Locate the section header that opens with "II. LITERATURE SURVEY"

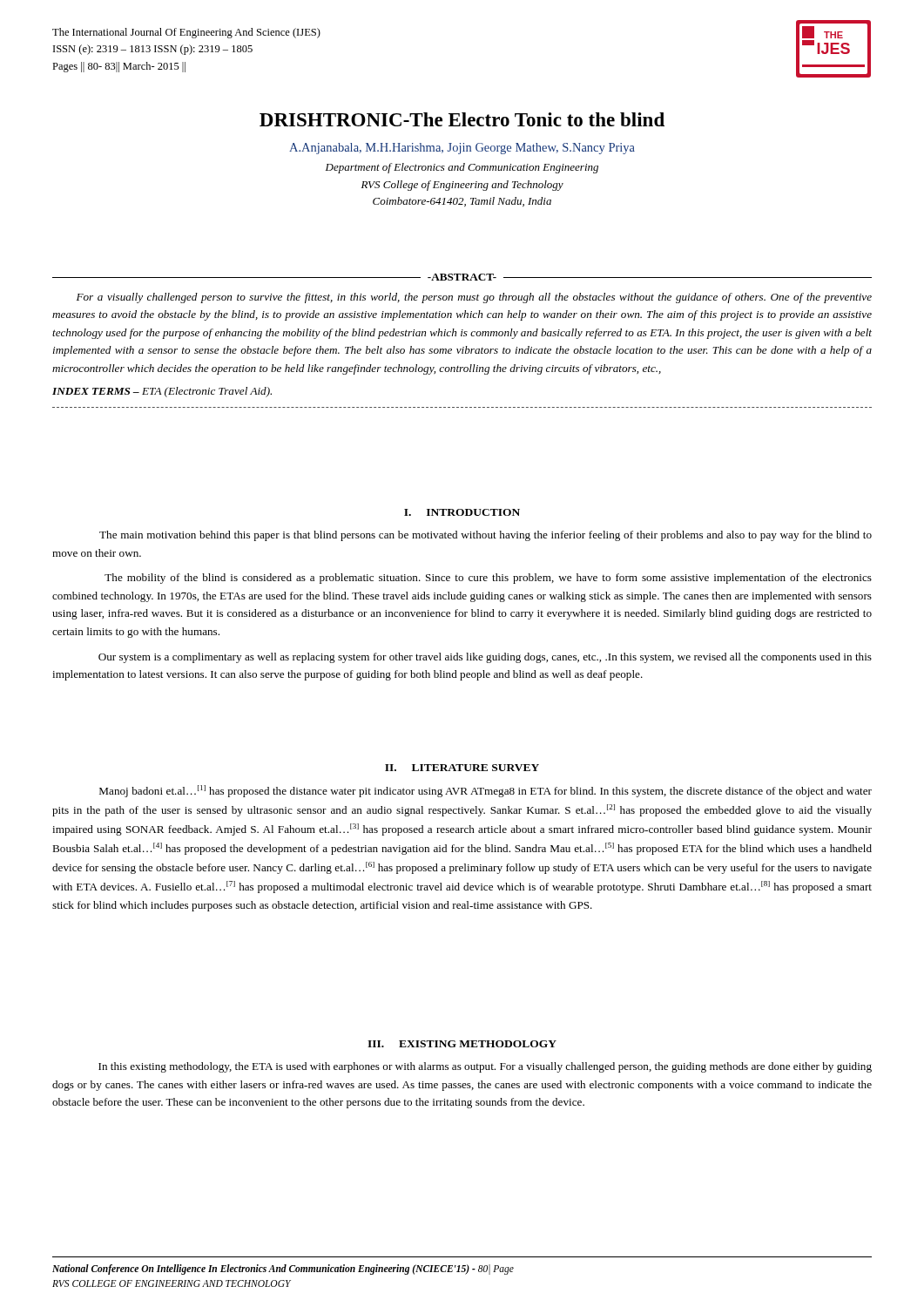(x=462, y=838)
